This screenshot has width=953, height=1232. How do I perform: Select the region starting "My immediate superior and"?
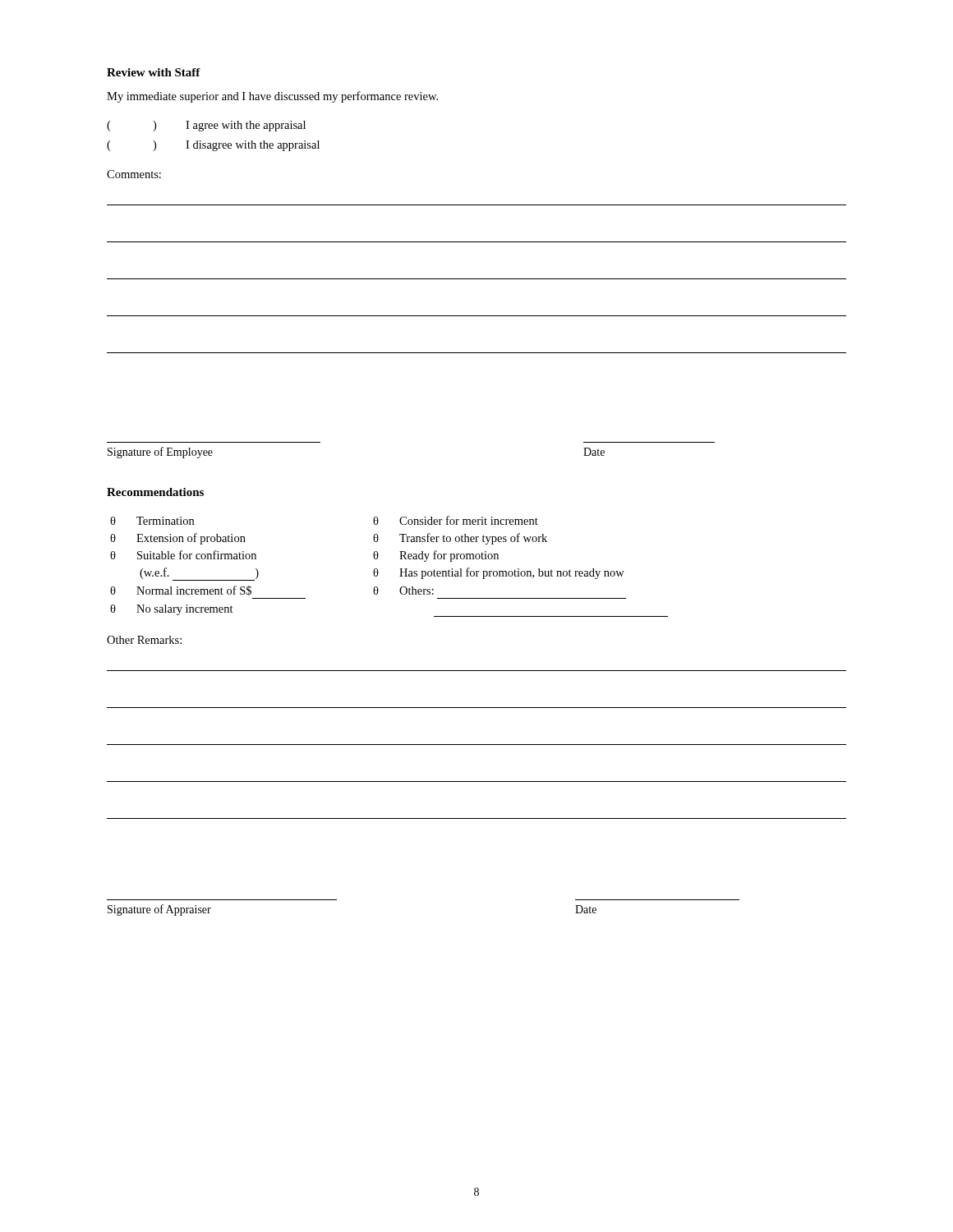(273, 96)
